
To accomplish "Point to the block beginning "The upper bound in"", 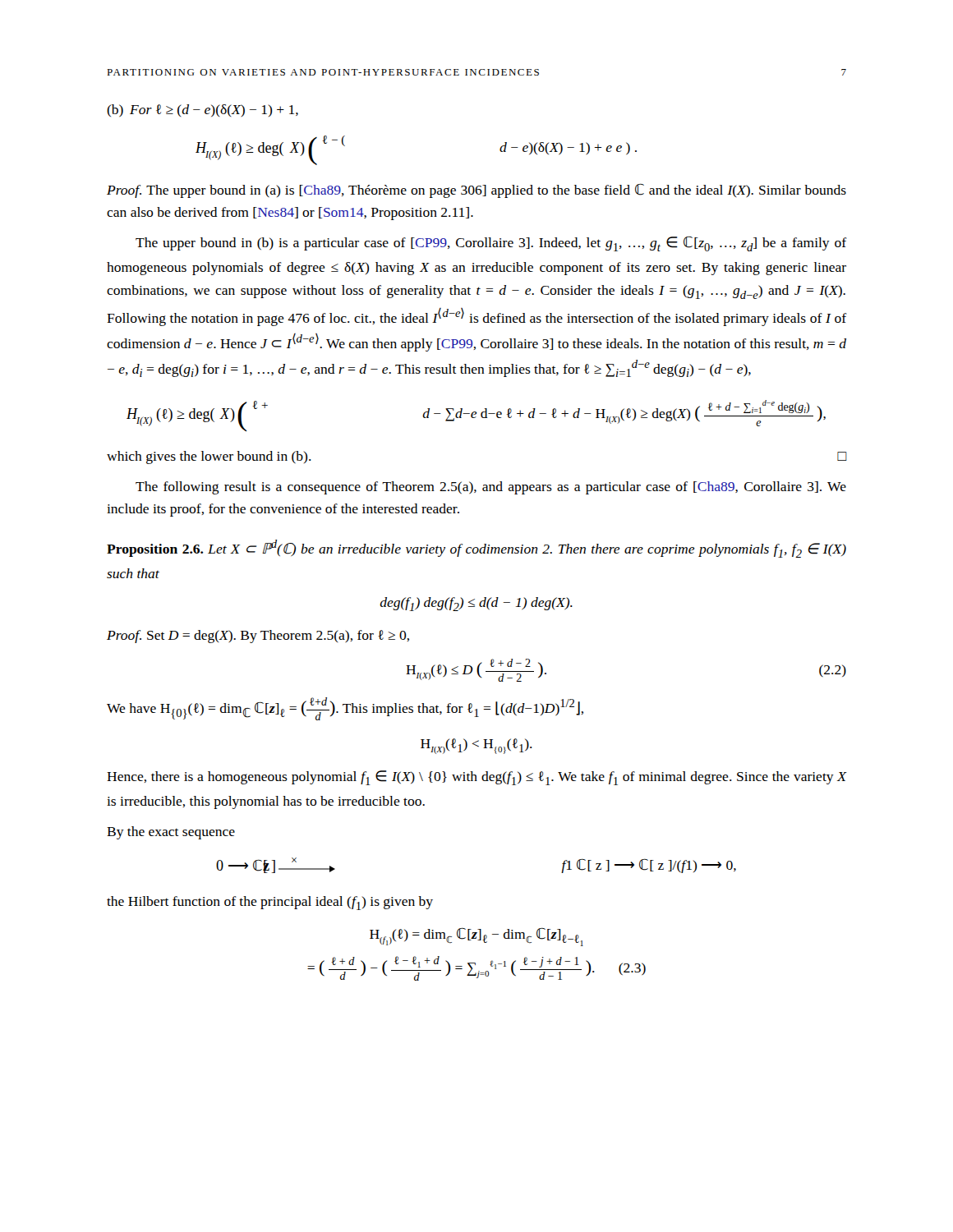I will tap(476, 307).
